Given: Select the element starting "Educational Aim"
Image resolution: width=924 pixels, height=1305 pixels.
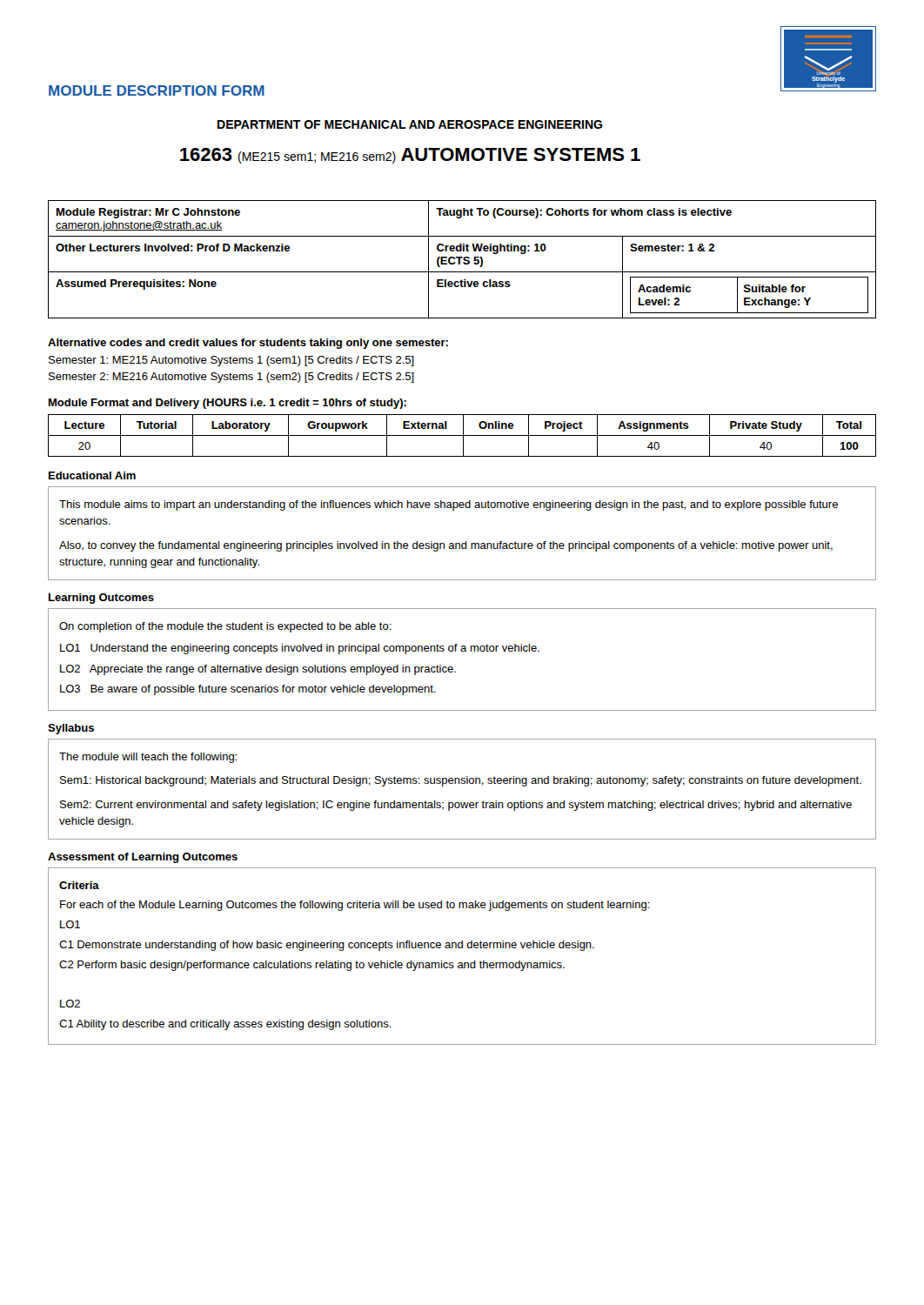Looking at the screenshot, I should pyautogui.click(x=92, y=475).
